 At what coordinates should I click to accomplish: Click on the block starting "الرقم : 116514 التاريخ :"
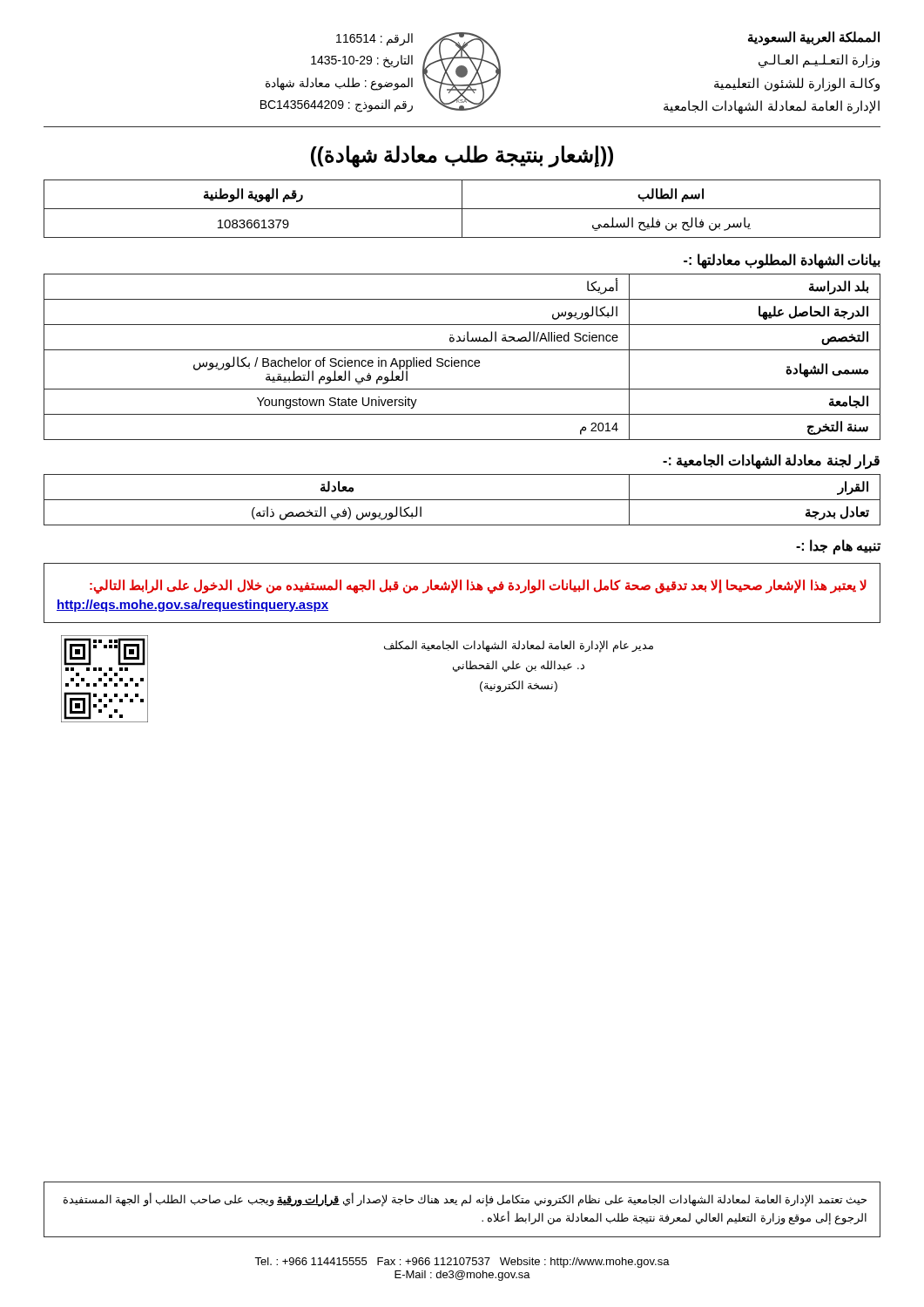374,40
